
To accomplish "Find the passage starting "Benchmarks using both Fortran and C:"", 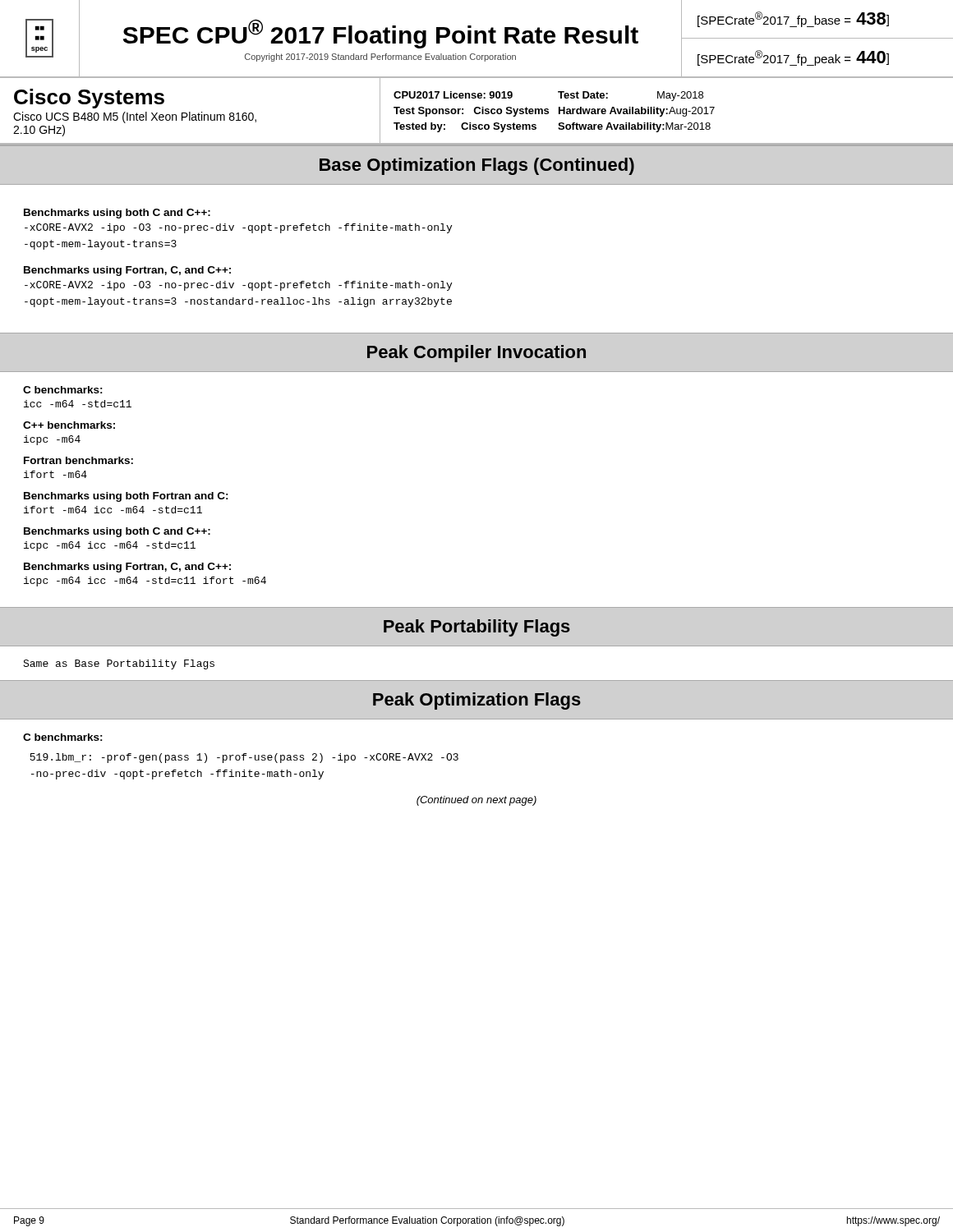I will coord(126,497).
